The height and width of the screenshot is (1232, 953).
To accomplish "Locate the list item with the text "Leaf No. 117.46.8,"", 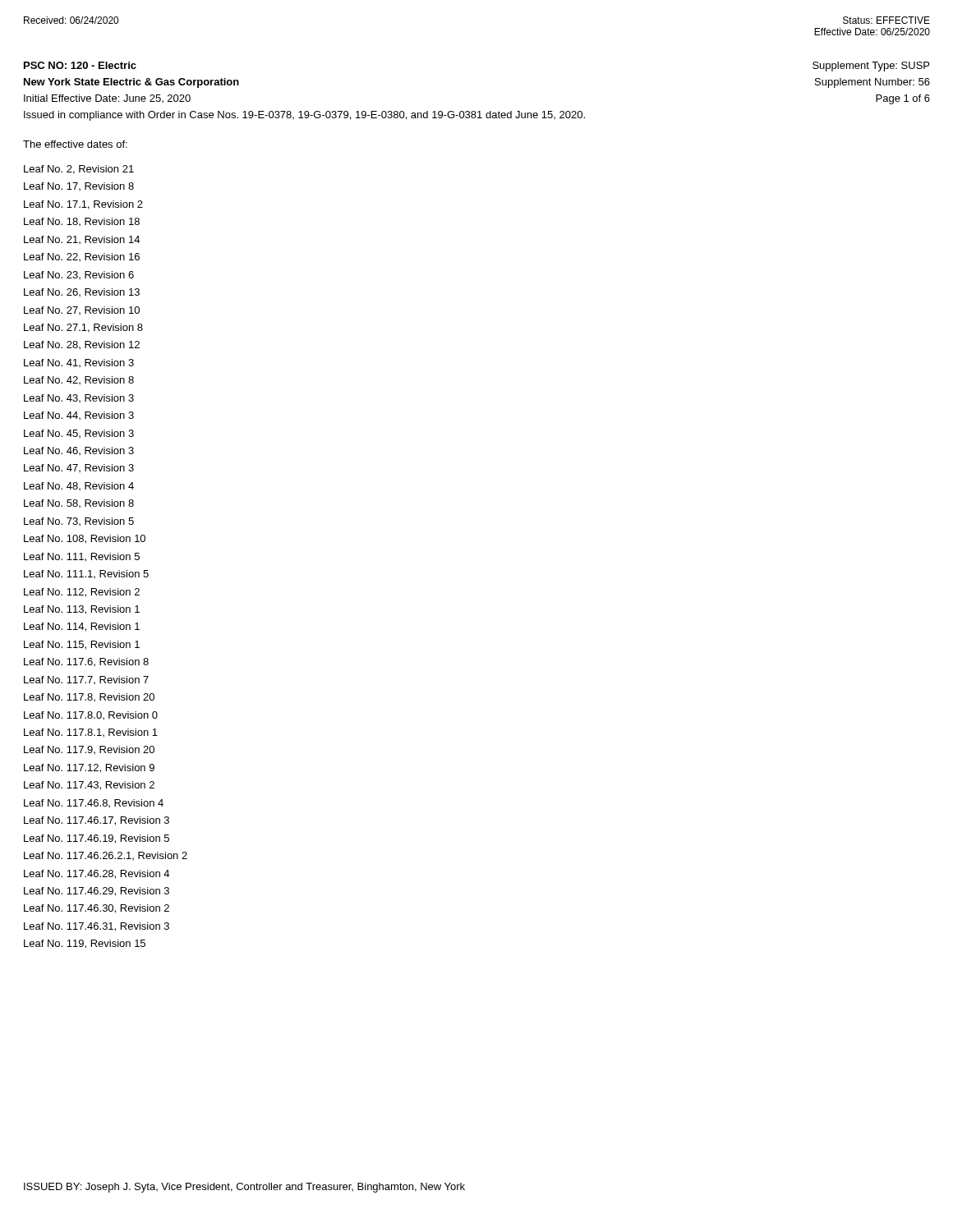I will click(93, 803).
